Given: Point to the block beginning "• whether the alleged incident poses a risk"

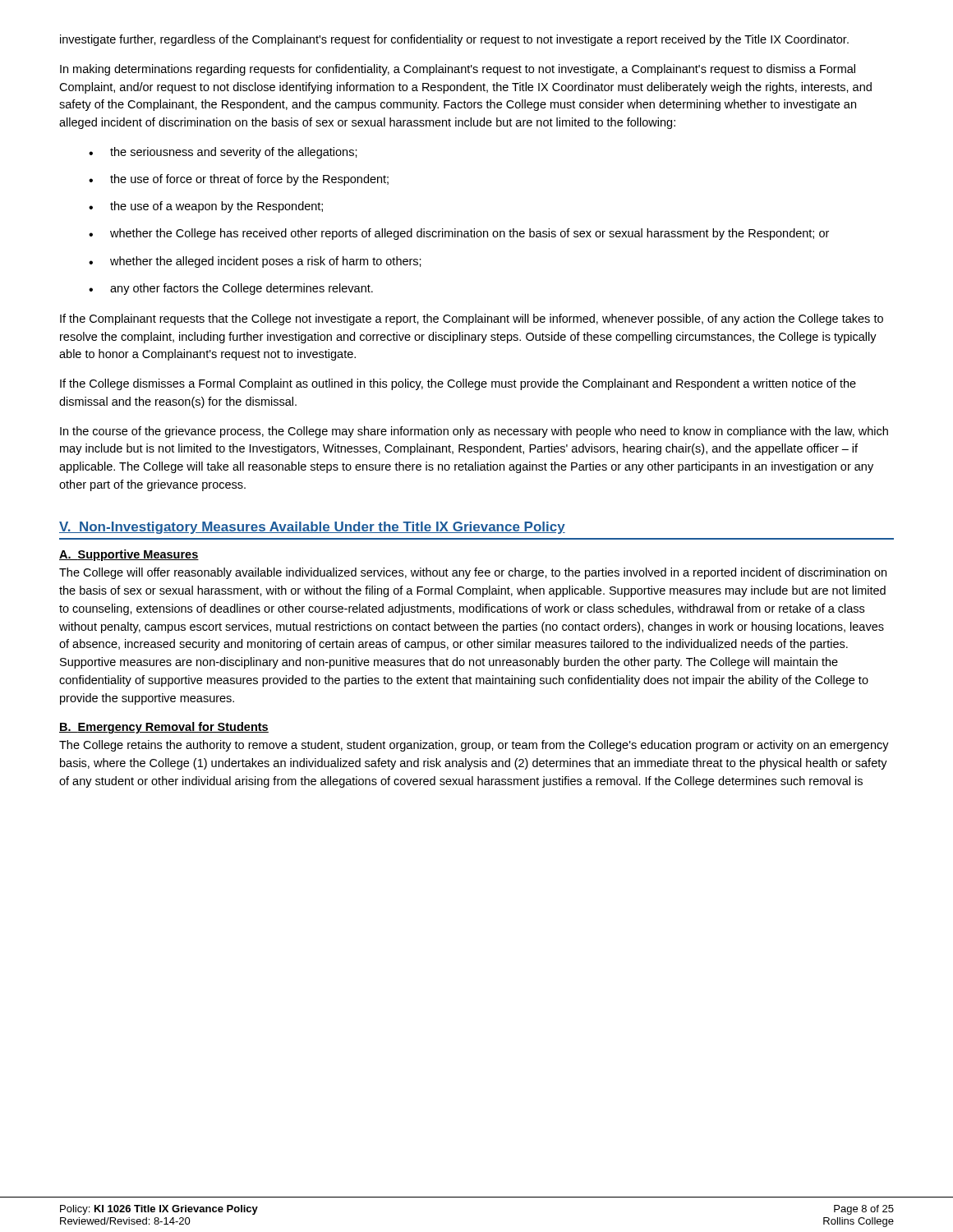Looking at the screenshot, I should coord(255,262).
